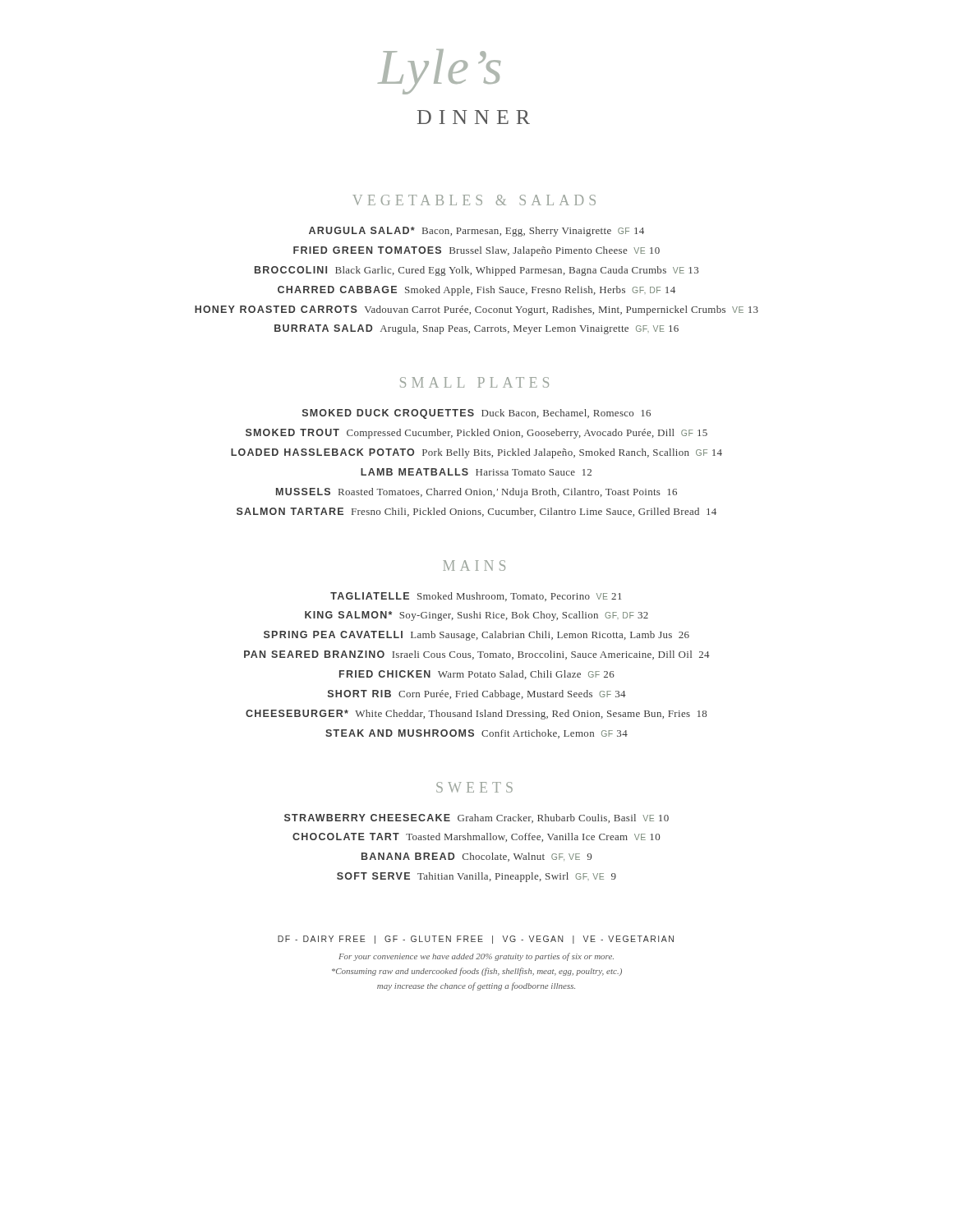Find the text starting "LAMB MEATBALLS Harissa Tomato Sauce 12"

(x=476, y=472)
